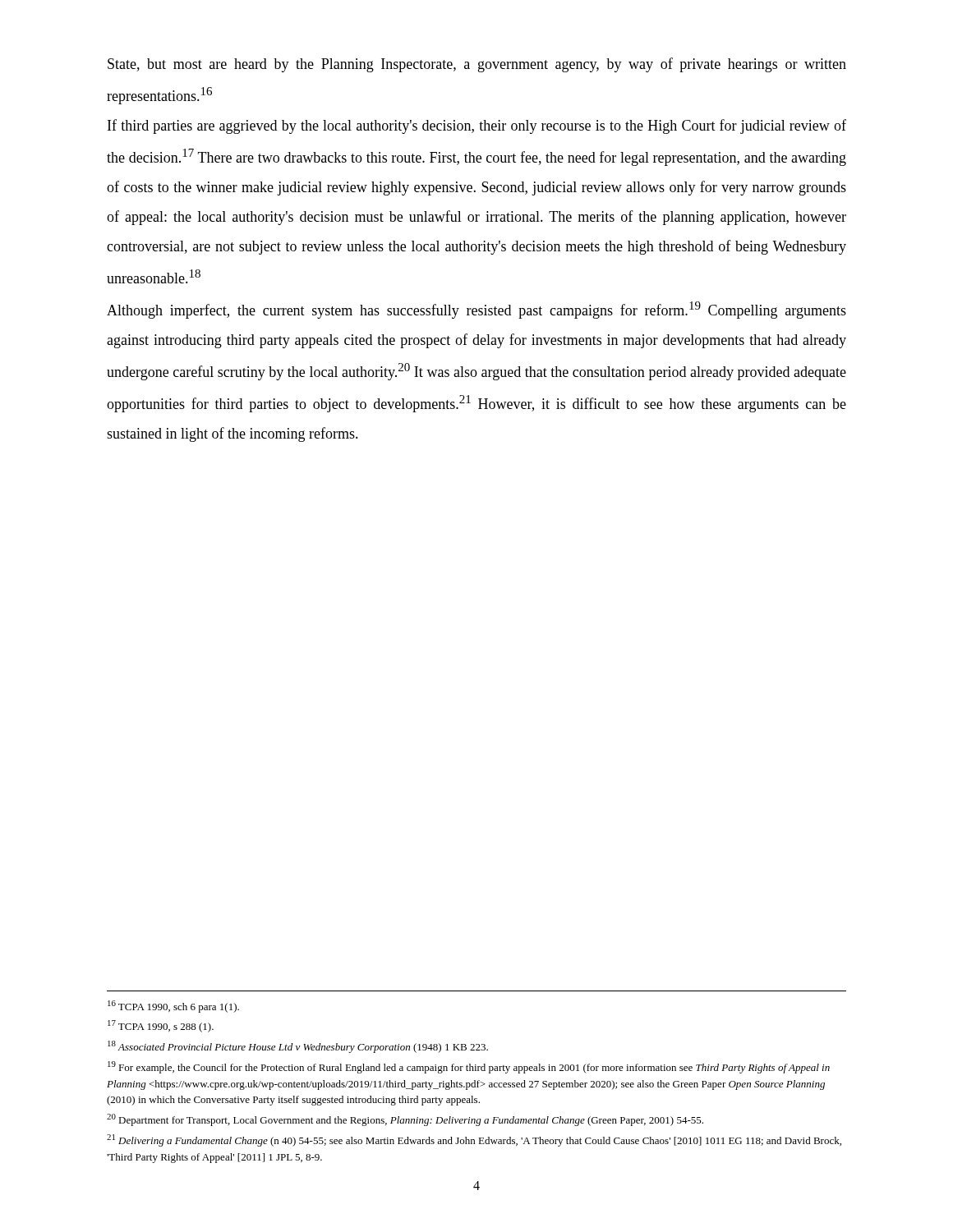The width and height of the screenshot is (953, 1232).
Task: Click on the text block with the text "Although imperfect, the"
Action: click(476, 370)
